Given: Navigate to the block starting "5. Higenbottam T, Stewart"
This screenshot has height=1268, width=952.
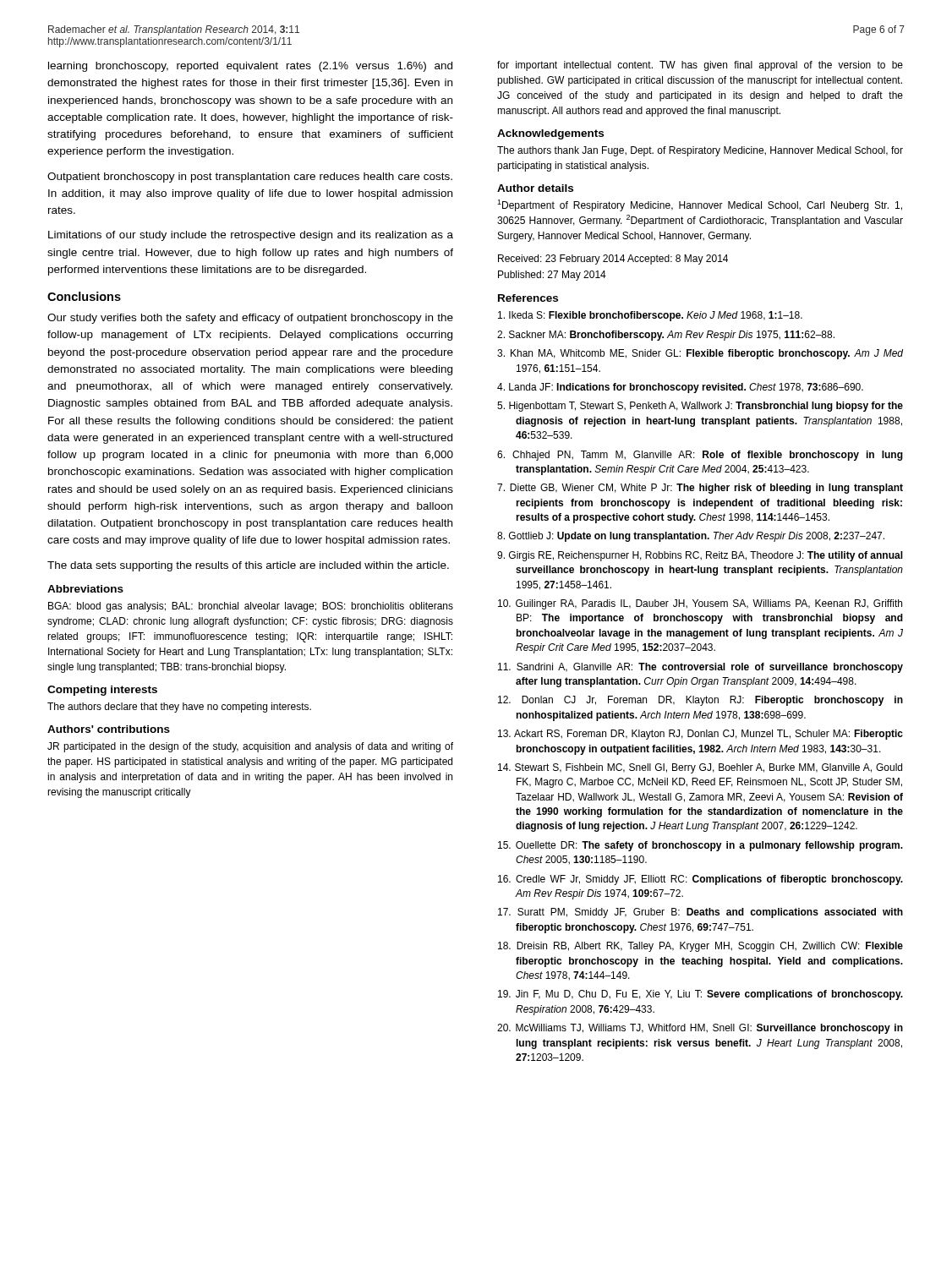Looking at the screenshot, I should pyautogui.click(x=700, y=421).
